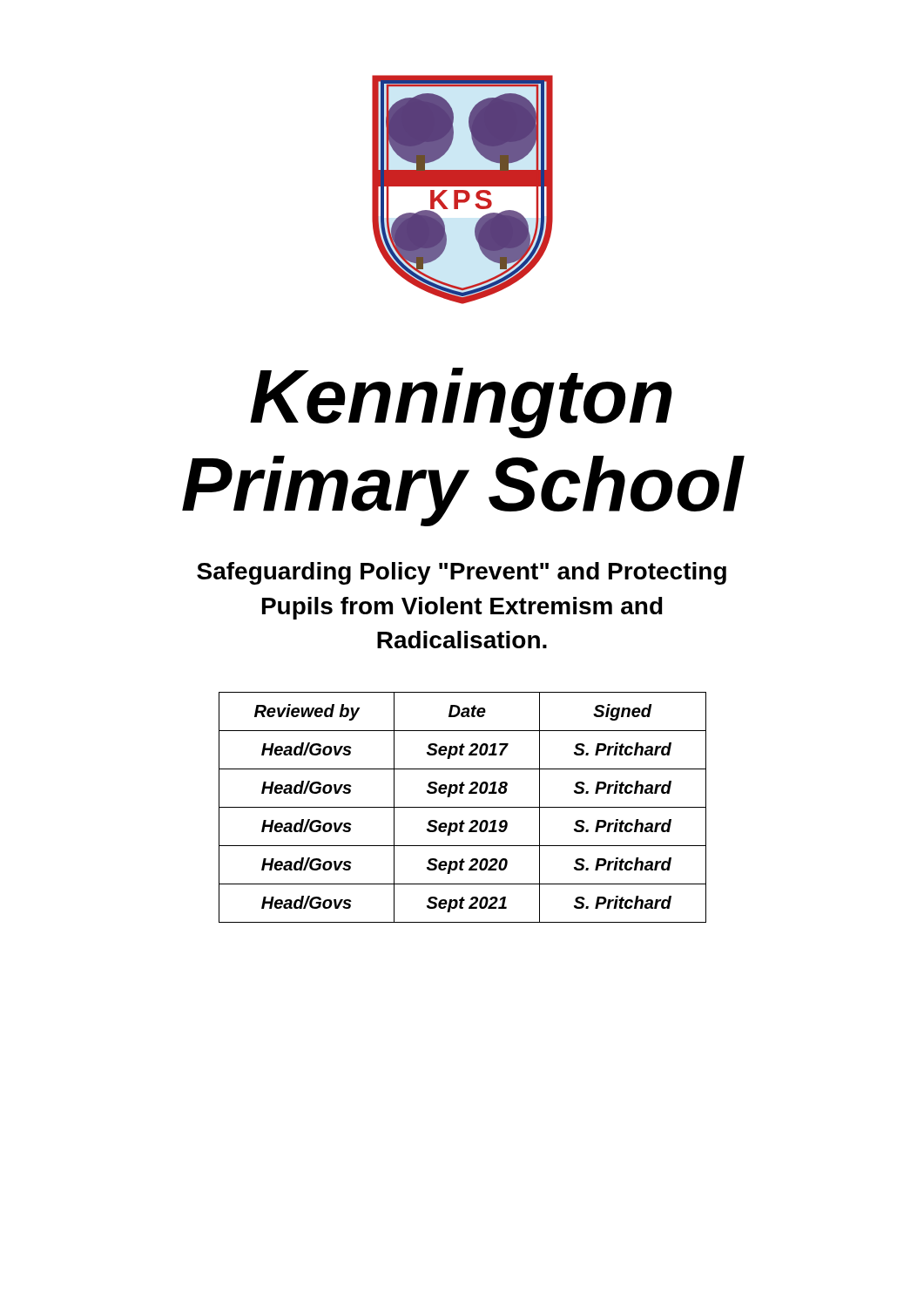Find the table that mentions "Reviewed by"
Screen dimensions: 1307x924
coord(462,807)
